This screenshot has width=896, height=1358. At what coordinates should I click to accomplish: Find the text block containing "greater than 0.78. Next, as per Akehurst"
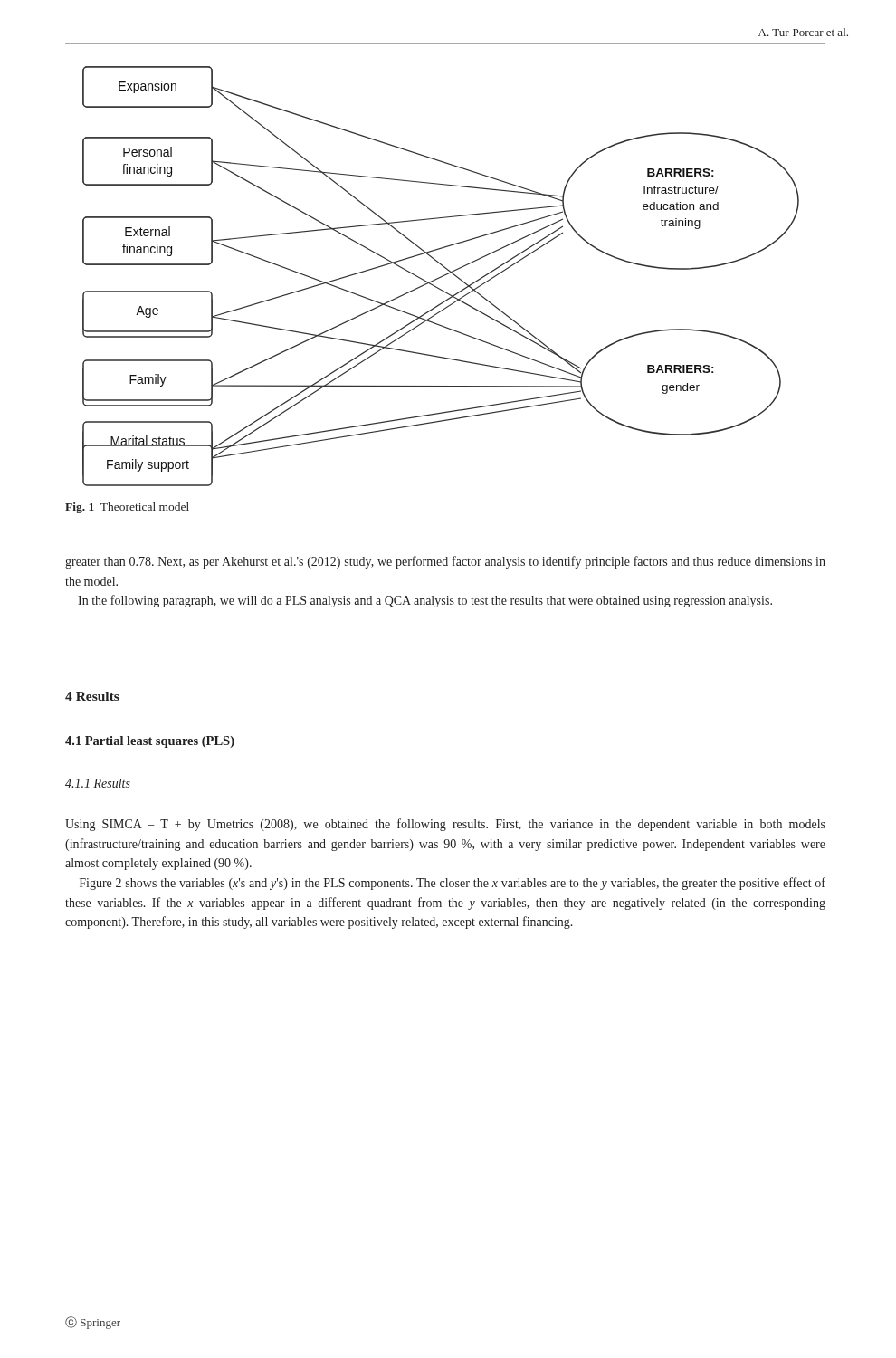[x=445, y=562]
